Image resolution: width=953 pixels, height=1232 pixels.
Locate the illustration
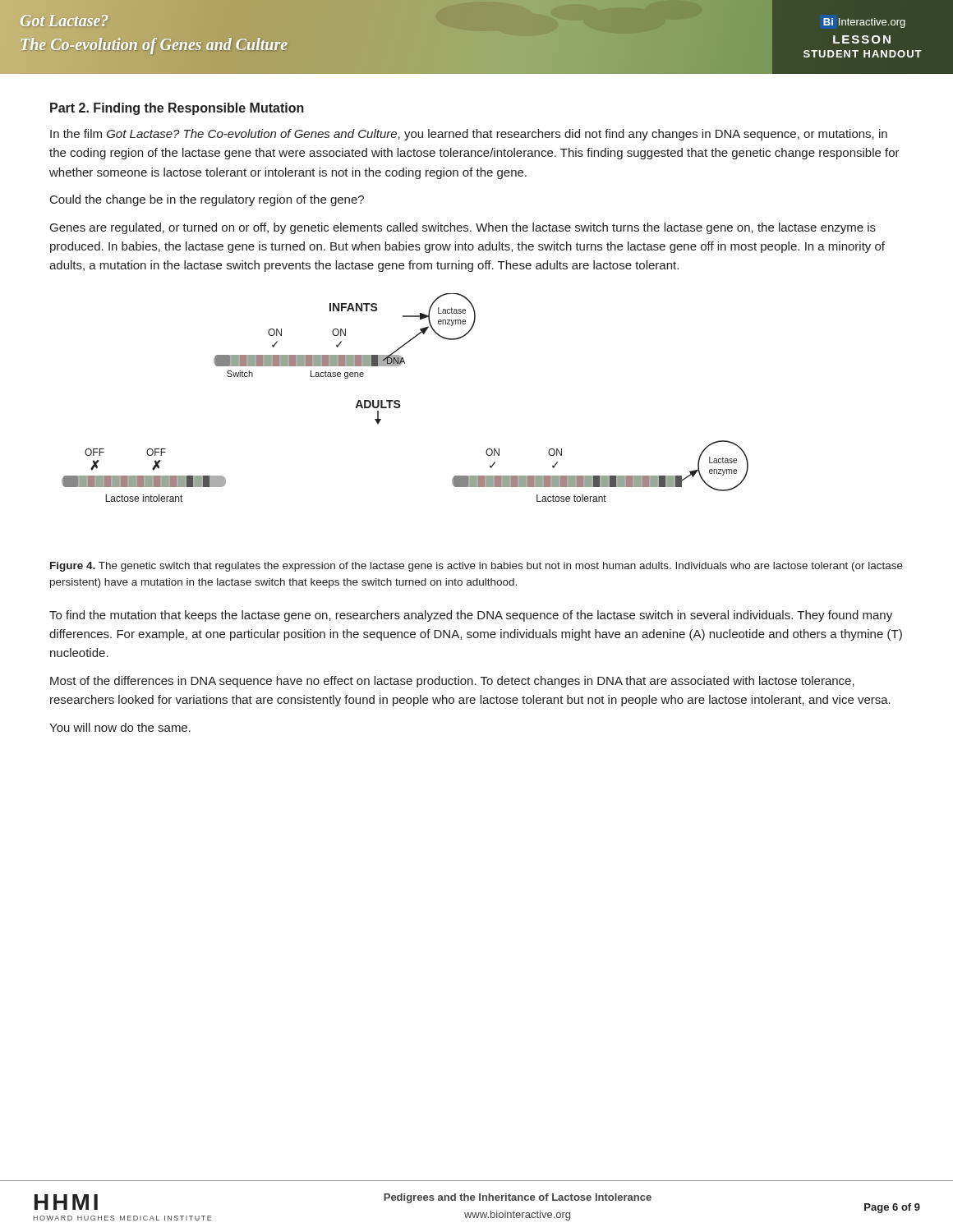pos(476,420)
